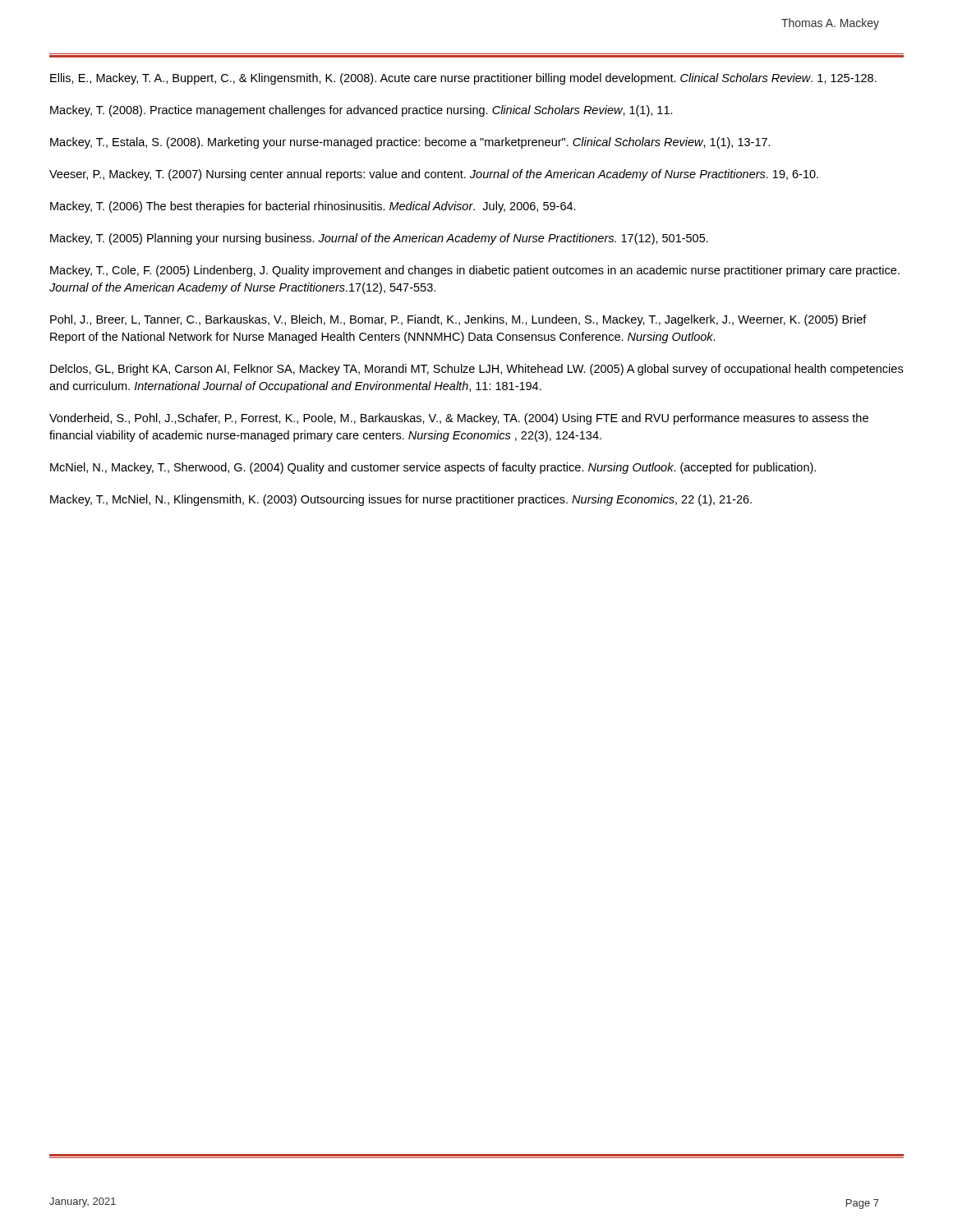Click the passage that begins "Mackey, T., Estala, S. (2008). Marketing"
Viewport: 953px width, 1232px height.
coord(410,142)
